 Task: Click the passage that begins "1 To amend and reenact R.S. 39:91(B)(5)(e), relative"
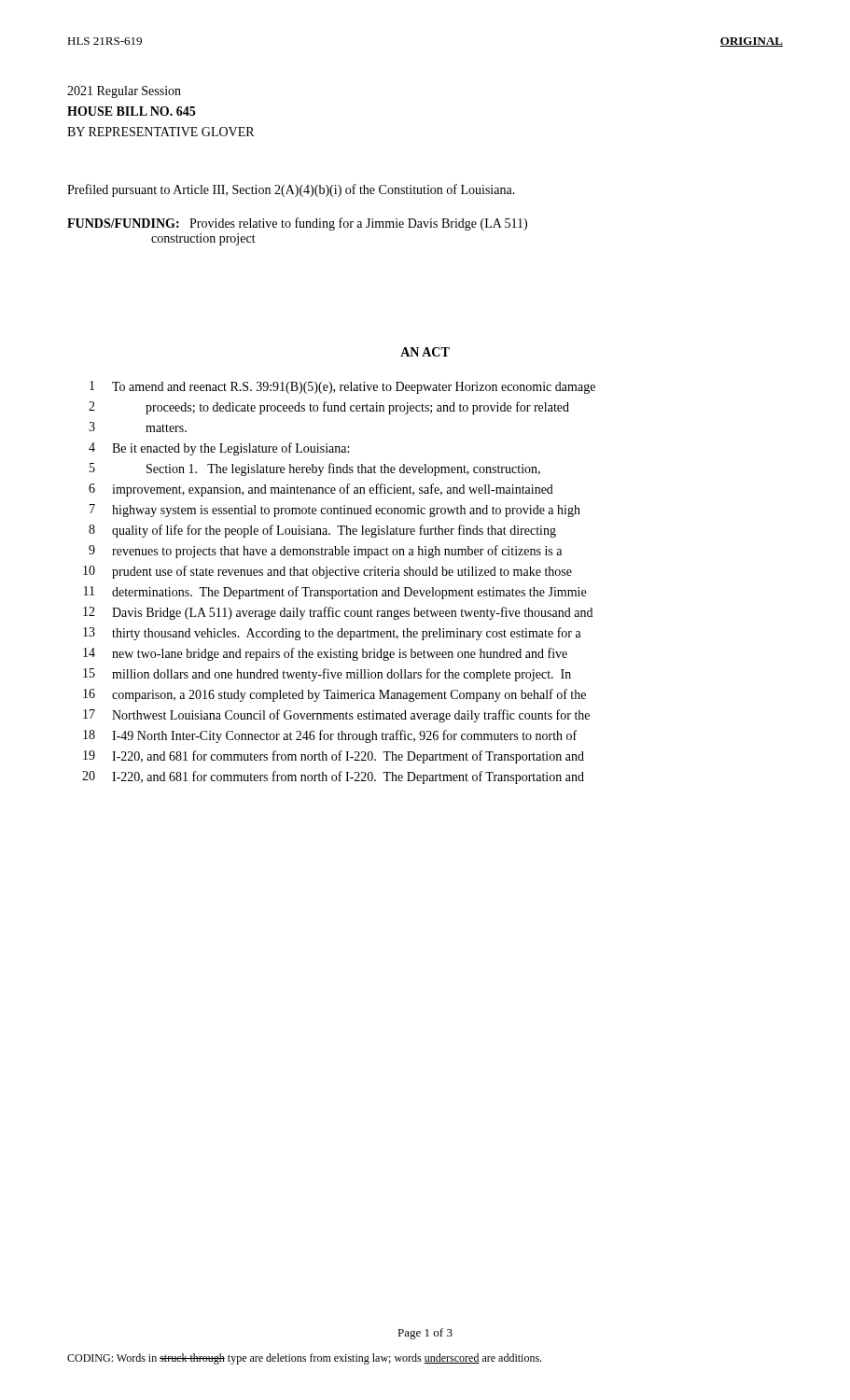pos(425,387)
